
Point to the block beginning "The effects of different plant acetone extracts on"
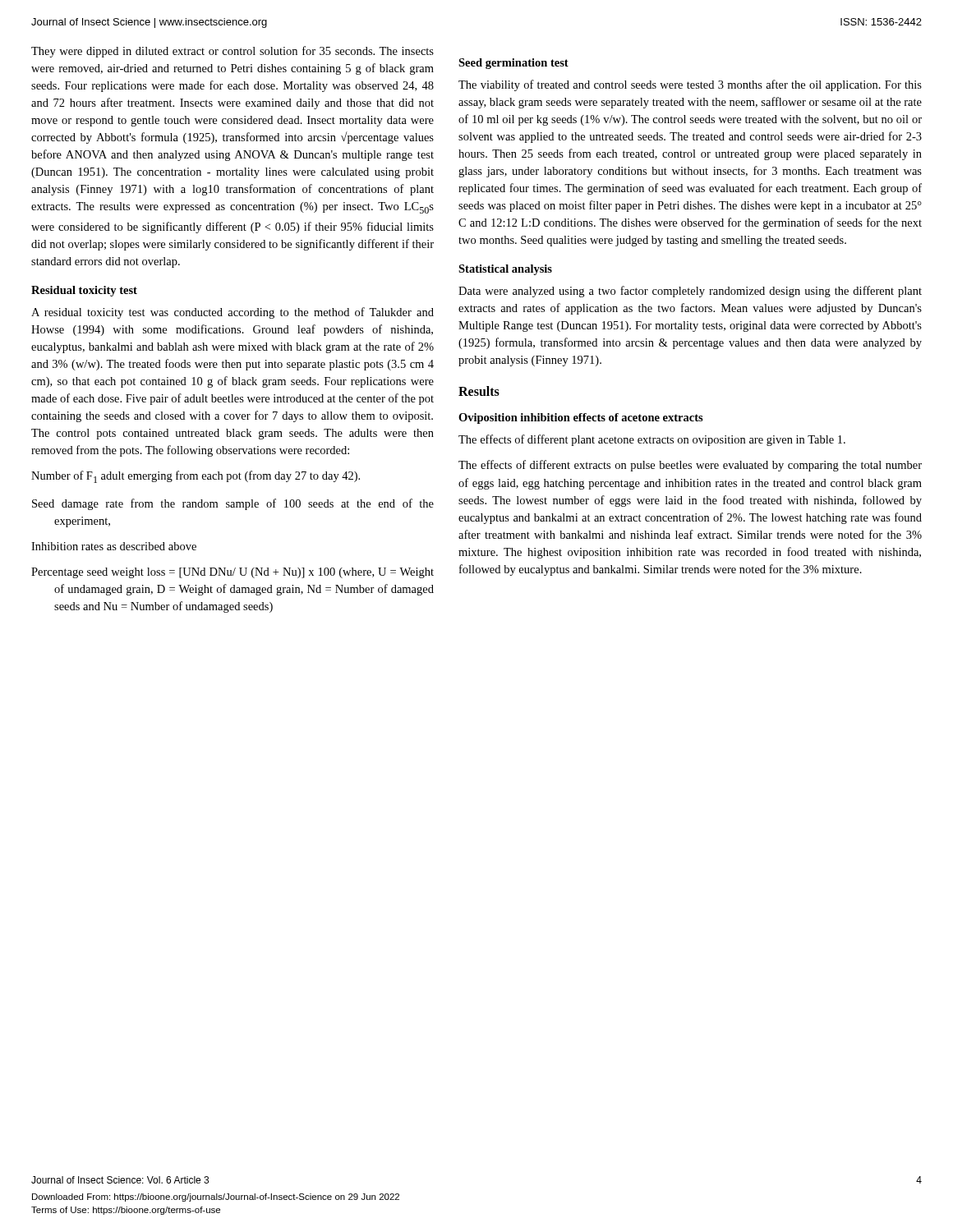tap(690, 440)
